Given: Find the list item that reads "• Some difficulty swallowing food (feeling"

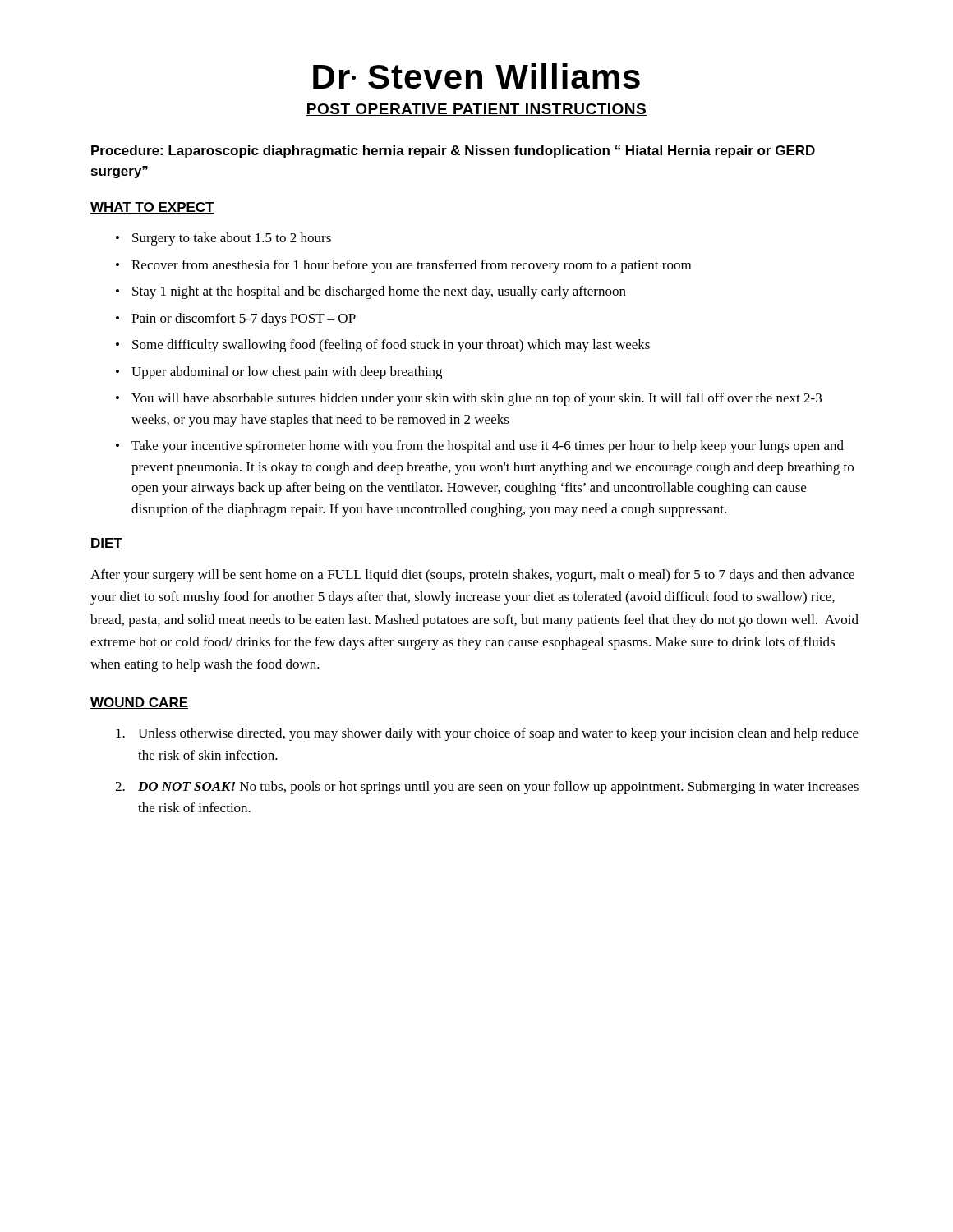Looking at the screenshot, I should tap(489, 345).
